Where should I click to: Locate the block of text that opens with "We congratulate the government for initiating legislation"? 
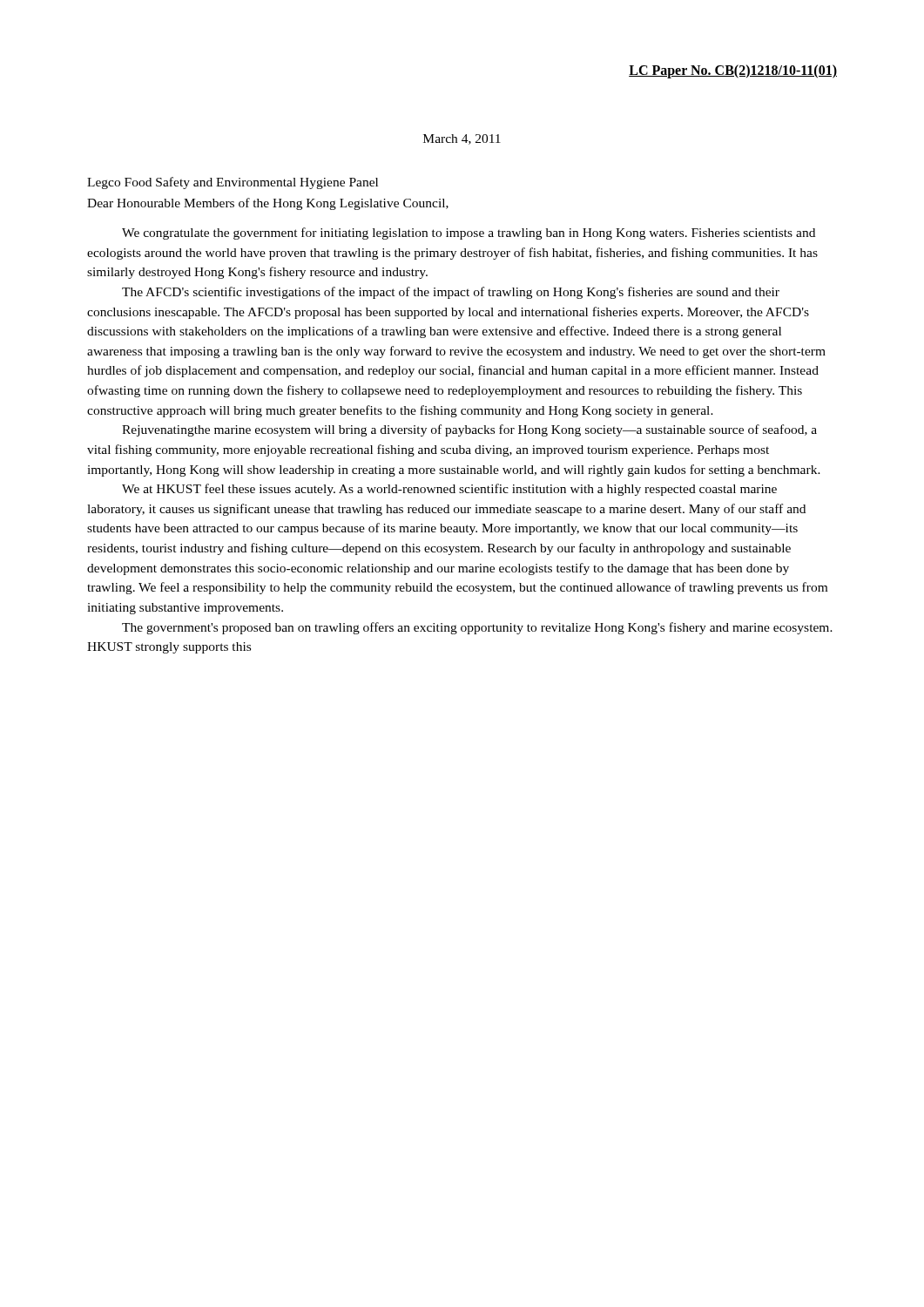[x=452, y=252]
